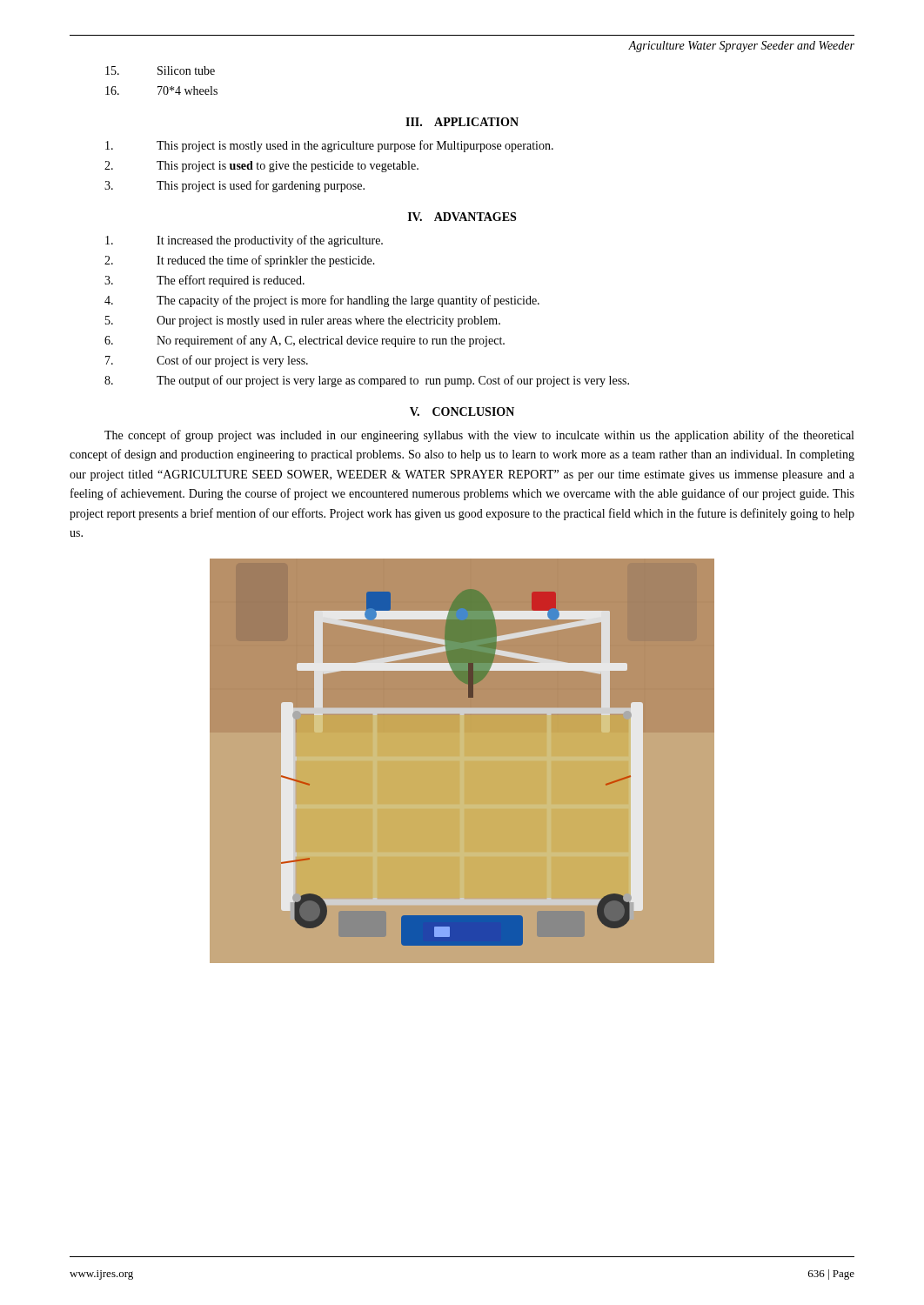This screenshot has width=924, height=1305.
Task: Point to "16. 70*4 wheels"
Action: coord(161,90)
